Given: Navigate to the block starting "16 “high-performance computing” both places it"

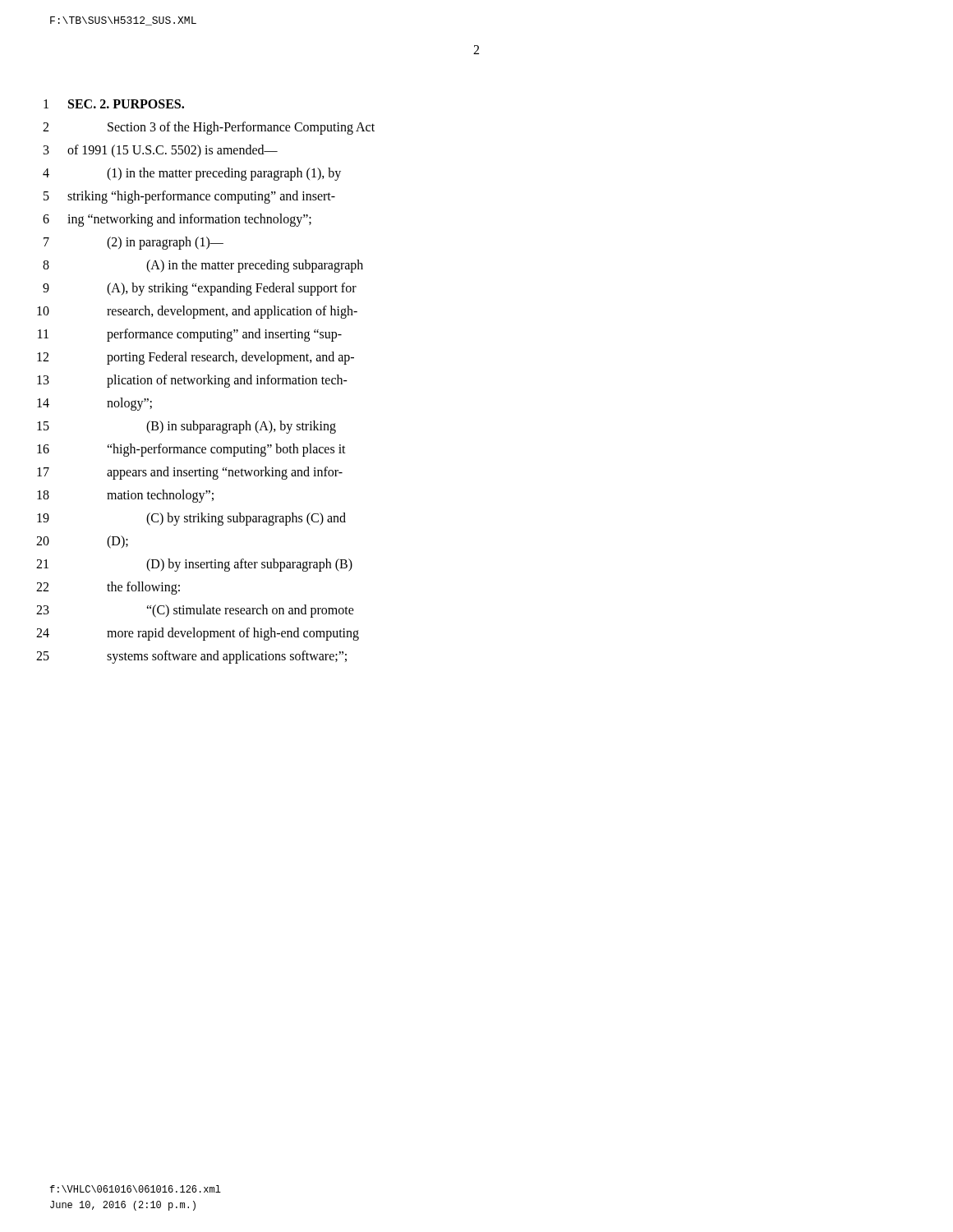Looking at the screenshot, I should 191,450.
